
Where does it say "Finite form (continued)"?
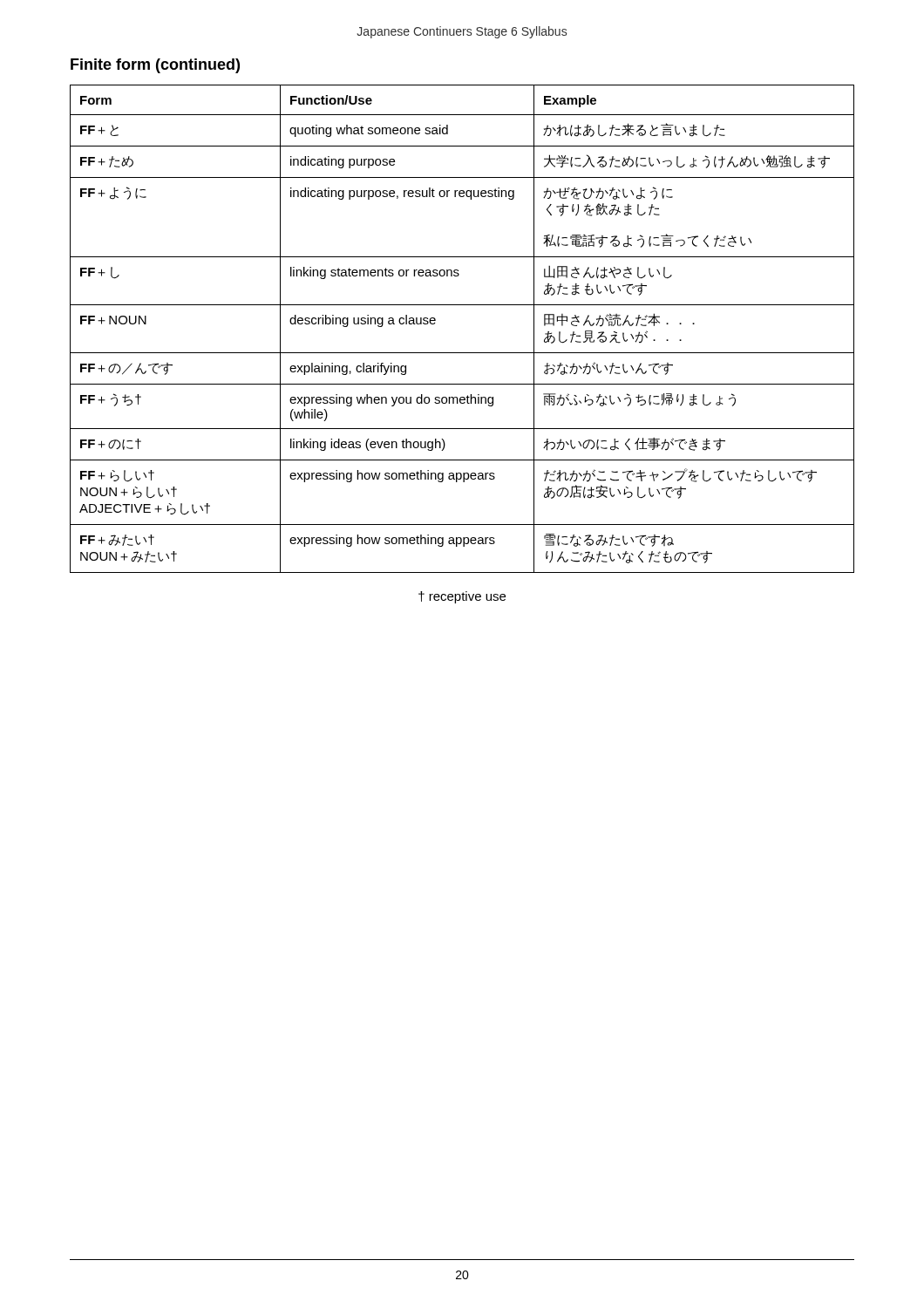pyautogui.click(x=155, y=65)
